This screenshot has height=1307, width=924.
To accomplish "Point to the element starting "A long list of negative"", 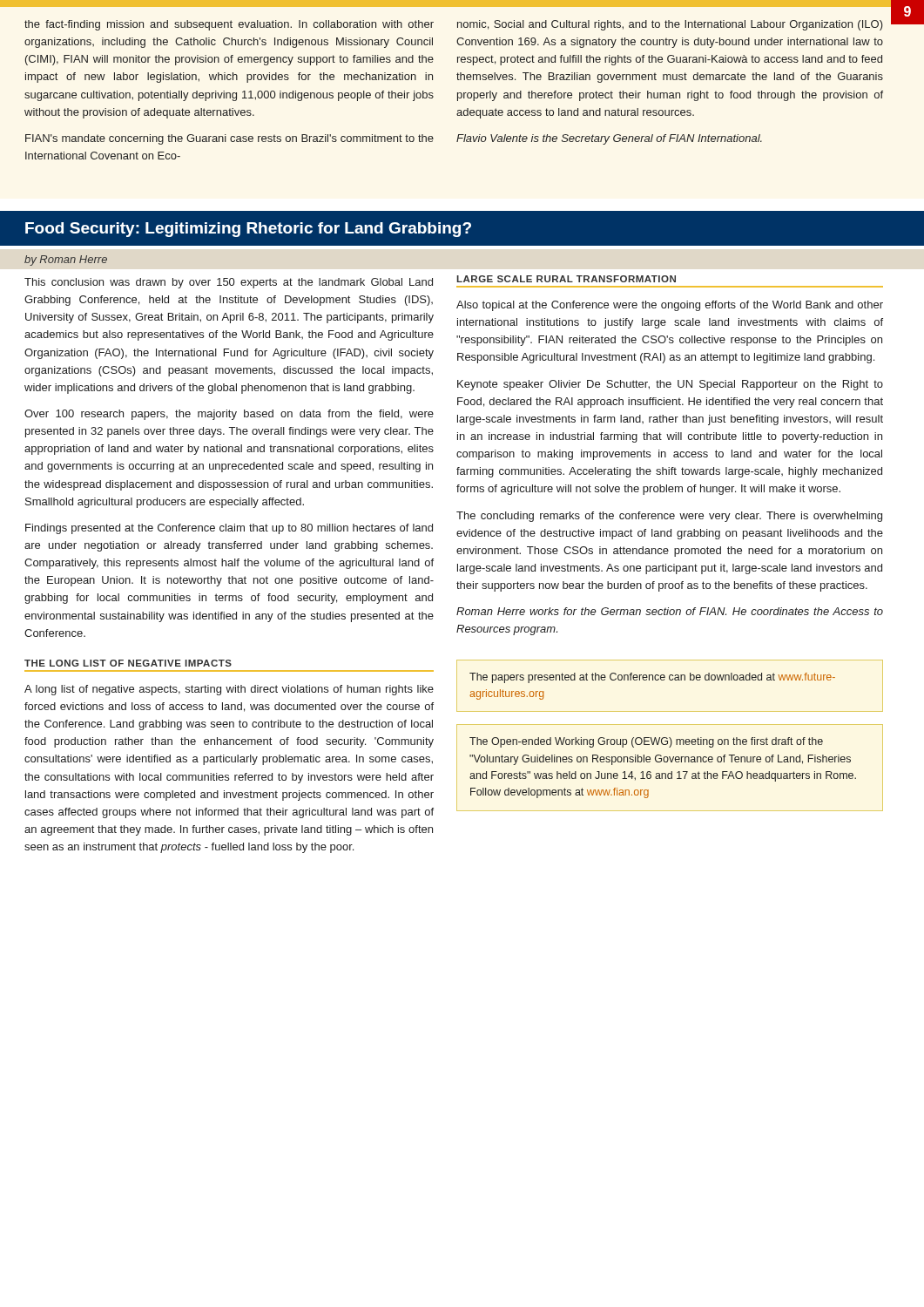I will (x=229, y=768).
